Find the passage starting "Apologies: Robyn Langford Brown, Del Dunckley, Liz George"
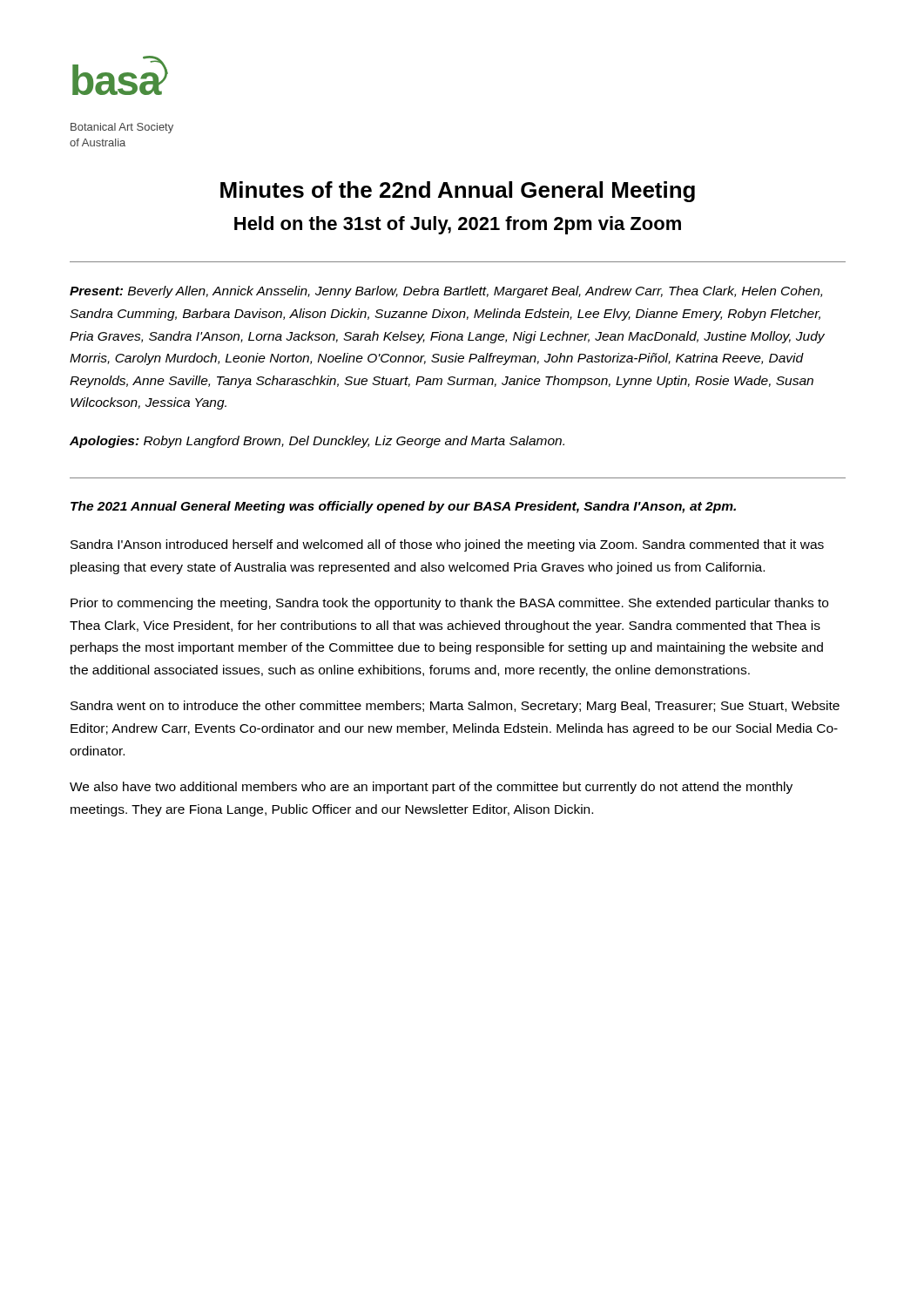Viewport: 924px width, 1307px height. click(x=318, y=440)
